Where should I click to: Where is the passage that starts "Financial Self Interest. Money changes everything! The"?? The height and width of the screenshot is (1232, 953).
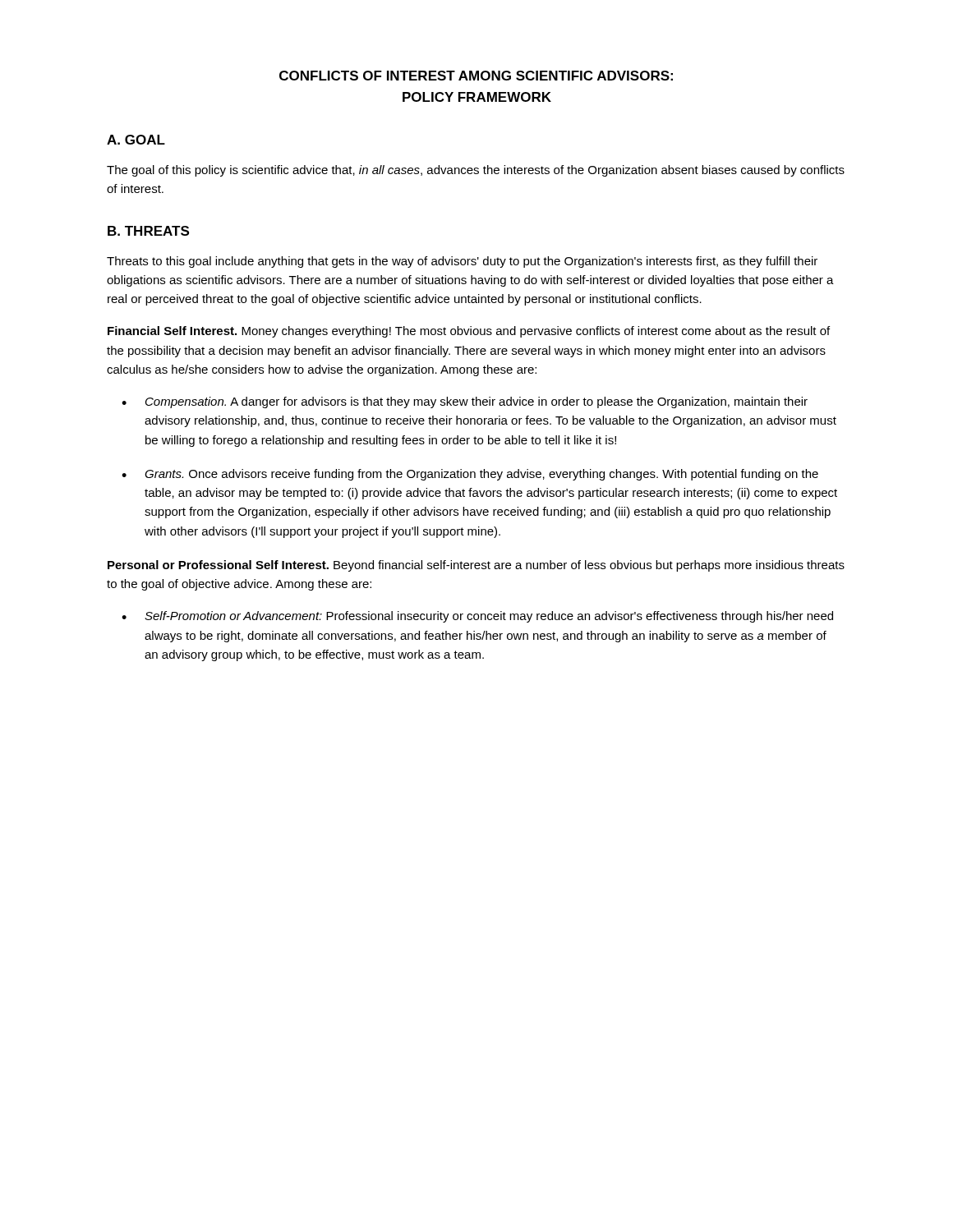click(x=468, y=350)
